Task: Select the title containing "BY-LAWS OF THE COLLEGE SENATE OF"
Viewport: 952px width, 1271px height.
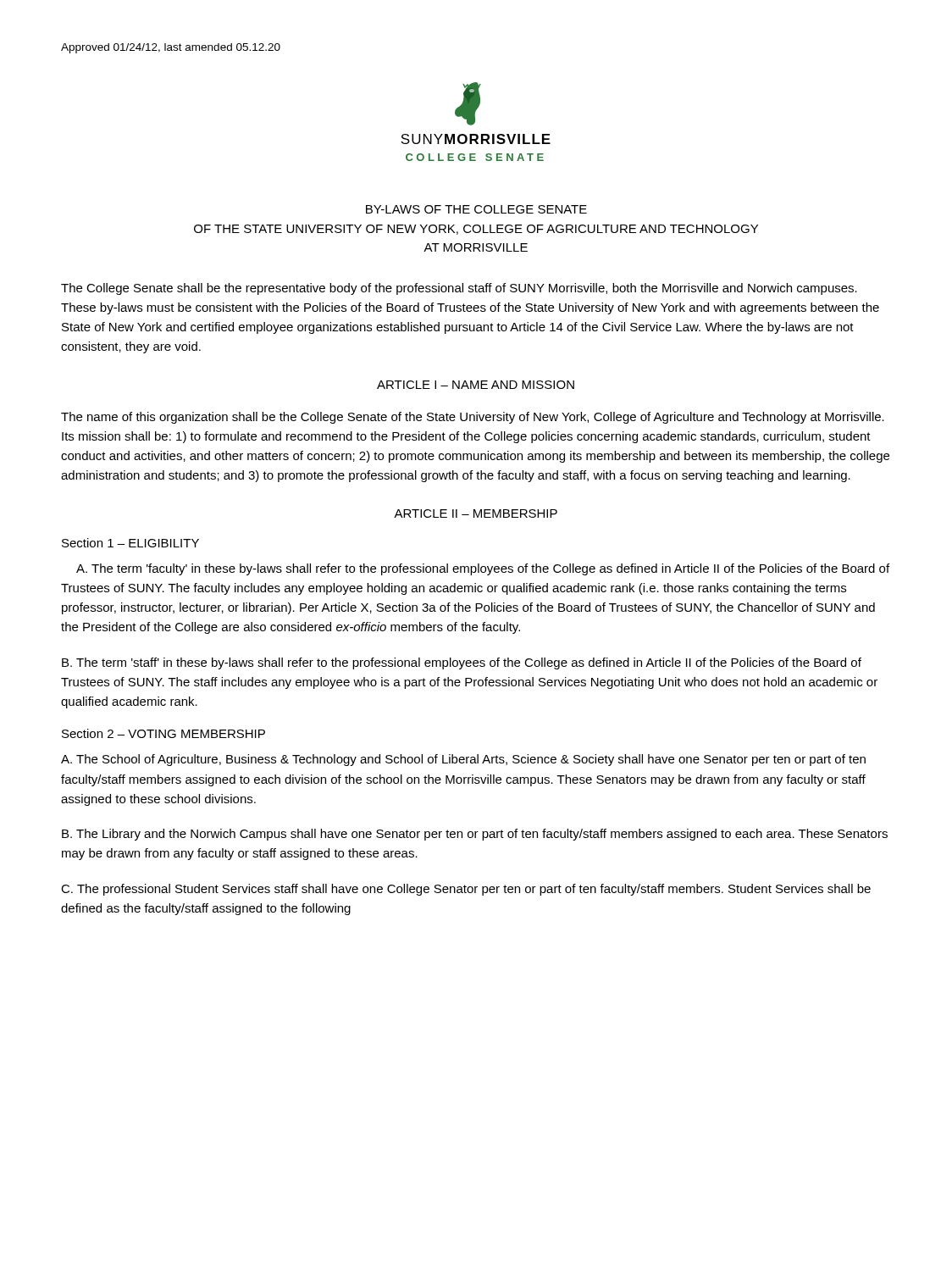Action: pos(476,228)
